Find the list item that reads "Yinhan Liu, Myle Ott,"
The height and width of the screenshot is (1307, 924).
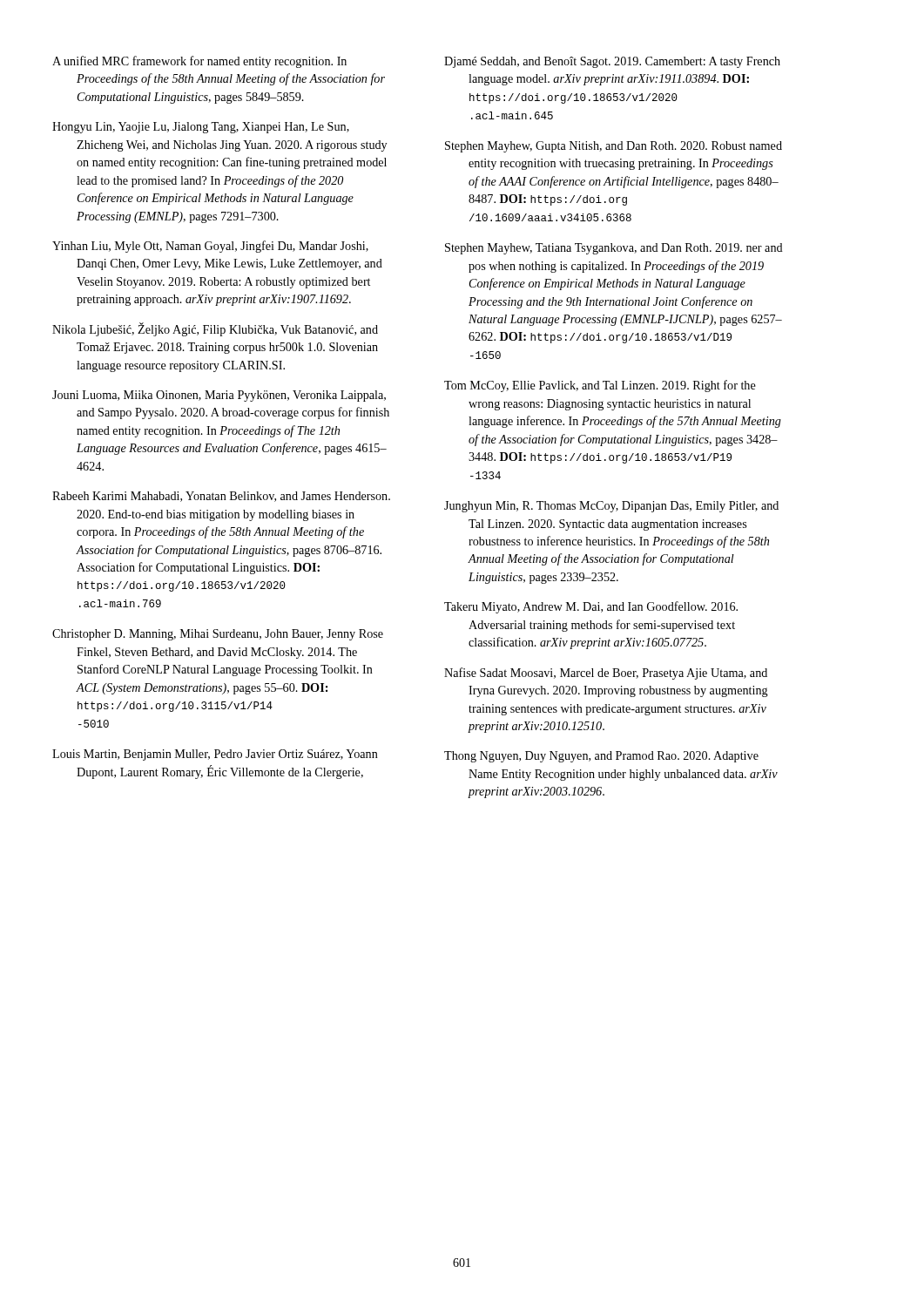coord(217,272)
